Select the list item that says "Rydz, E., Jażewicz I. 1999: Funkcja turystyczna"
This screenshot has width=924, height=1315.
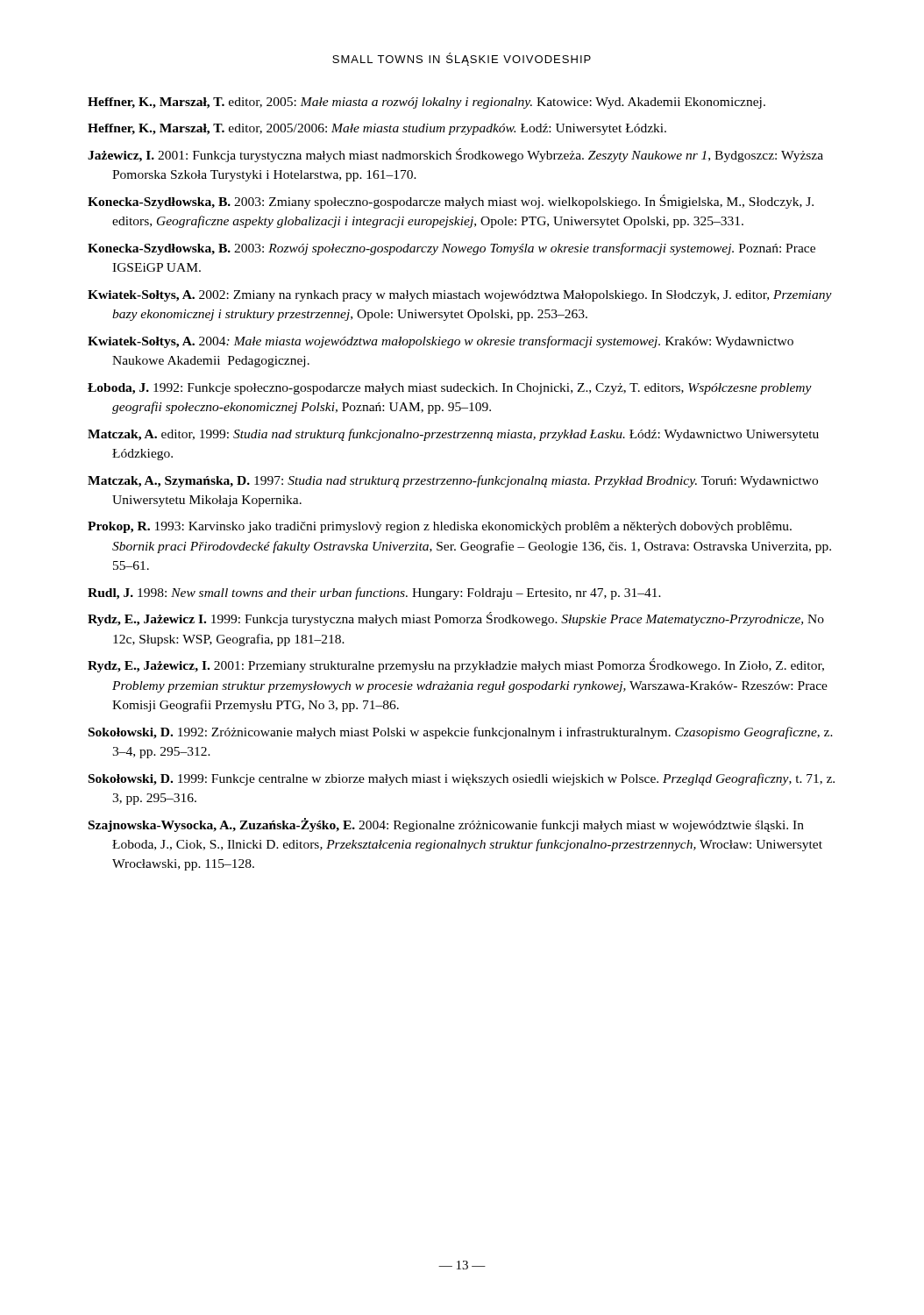[x=456, y=629]
